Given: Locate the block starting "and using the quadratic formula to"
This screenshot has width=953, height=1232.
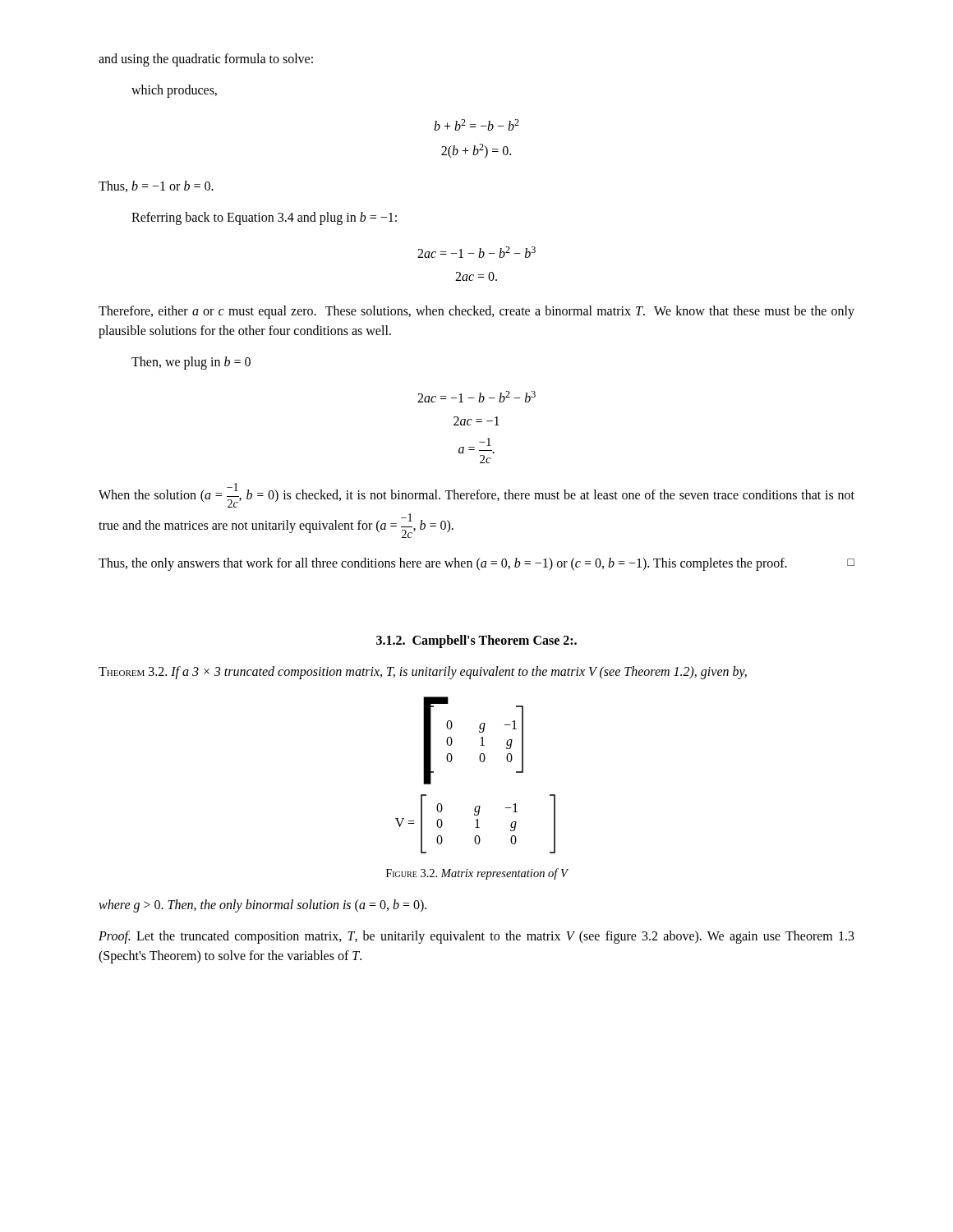Looking at the screenshot, I should (206, 59).
